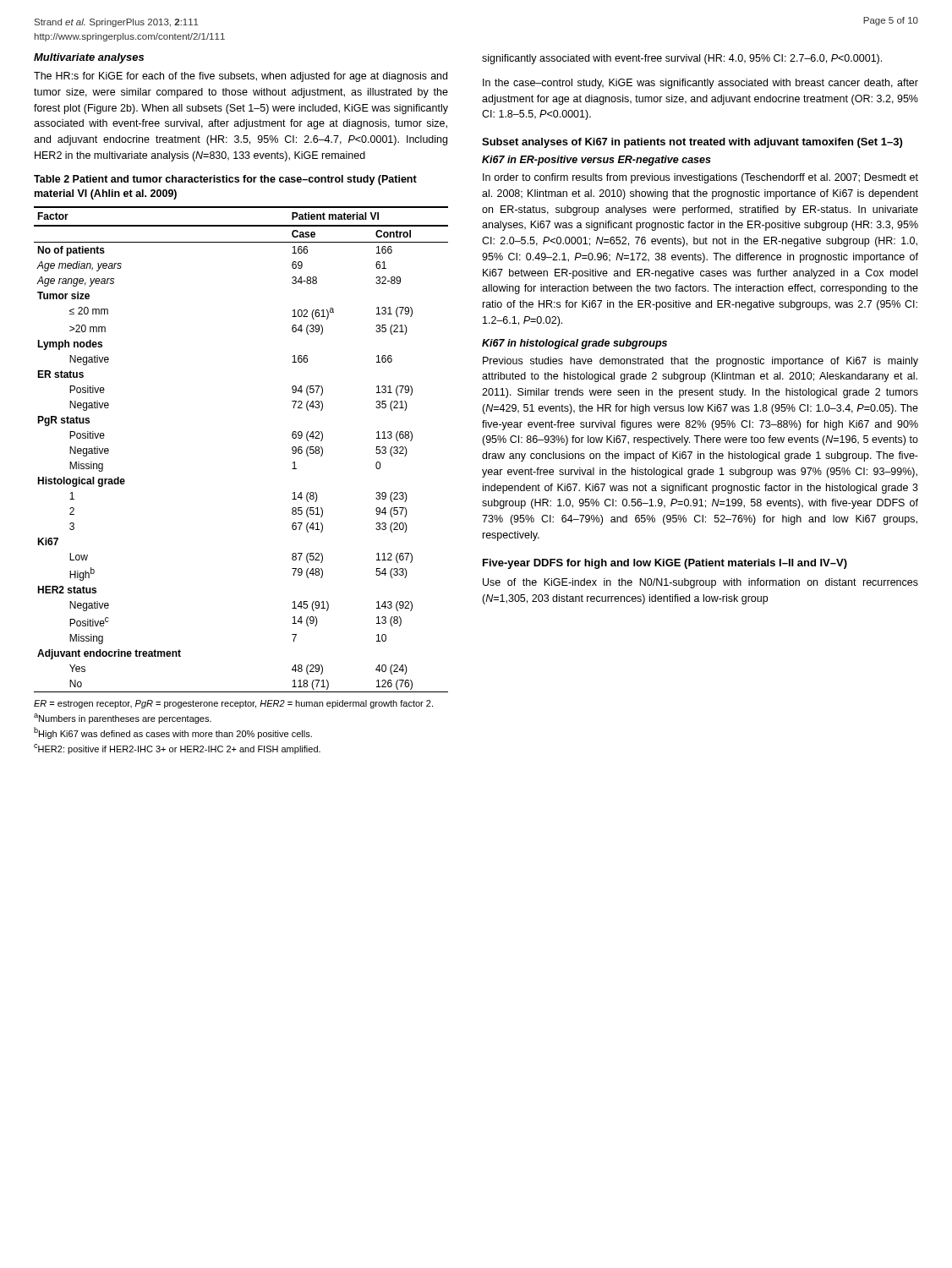Select the block starting "Table 2 Patient and tumor characteristics for the"
Viewport: 952px width, 1268px height.
(x=225, y=186)
